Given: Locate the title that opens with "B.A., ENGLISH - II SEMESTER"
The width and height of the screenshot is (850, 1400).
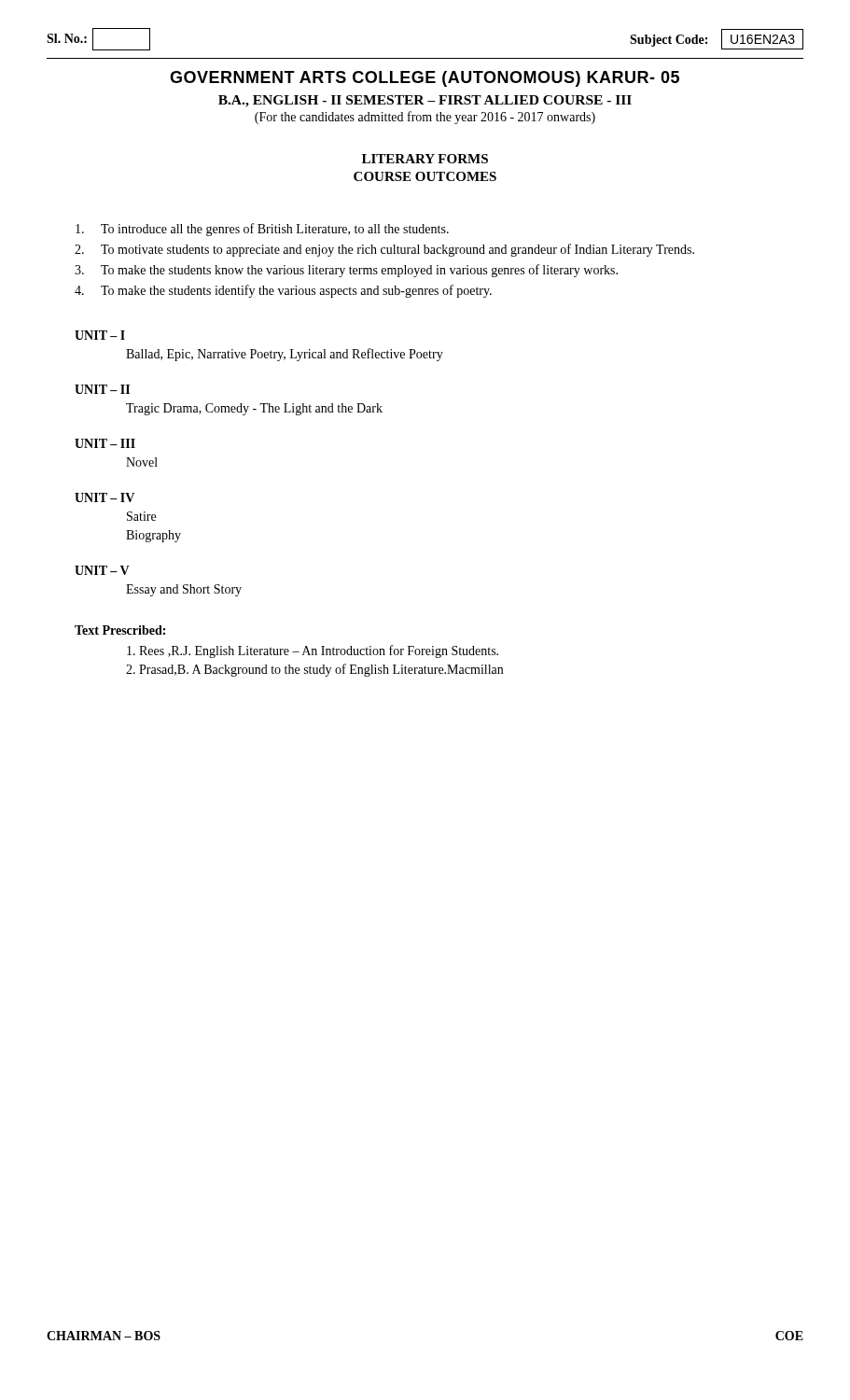Looking at the screenshot, I should pyautogui.click(x=425, y=99).
